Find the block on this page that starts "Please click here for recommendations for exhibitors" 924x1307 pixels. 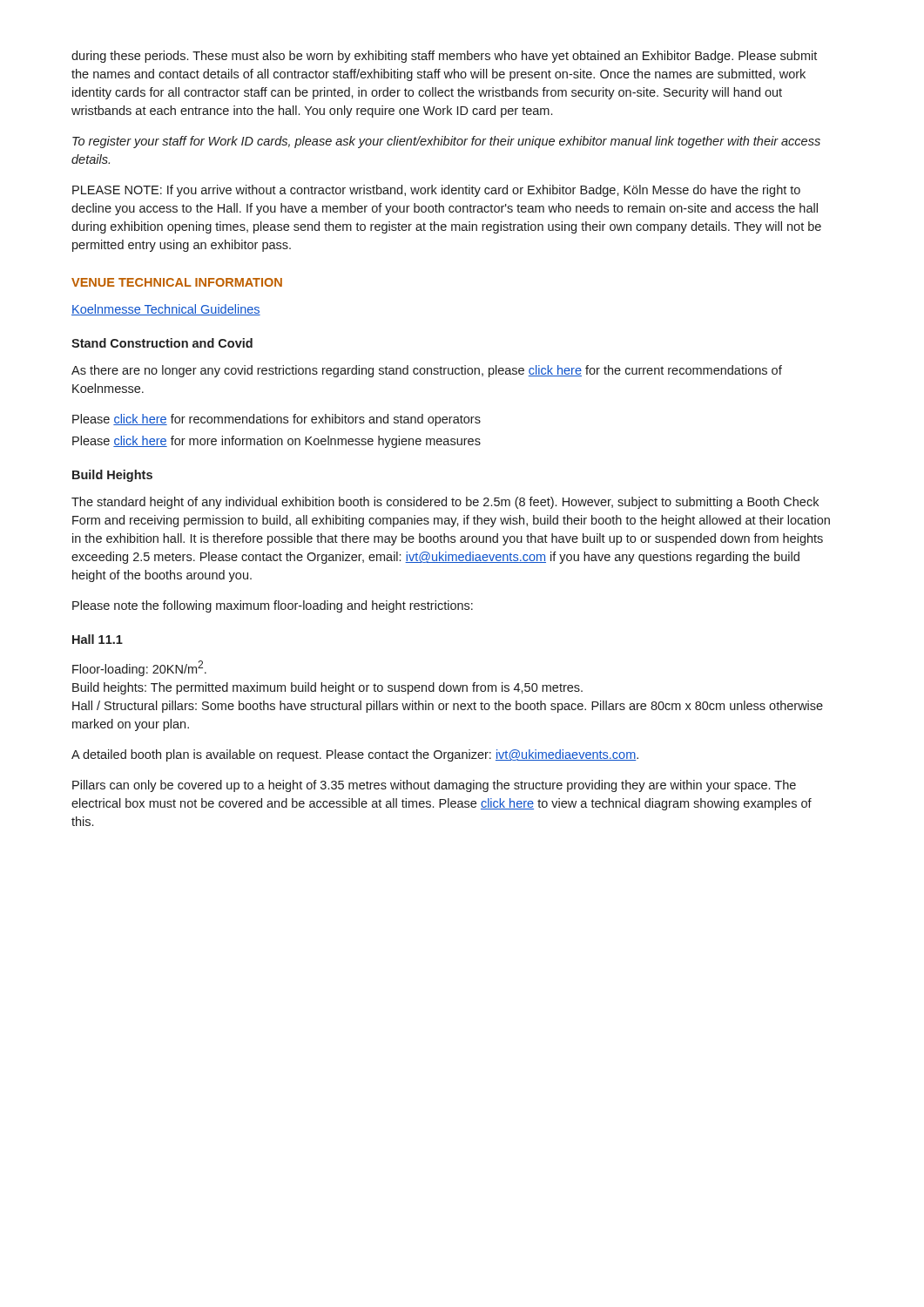tap(452, 431)
